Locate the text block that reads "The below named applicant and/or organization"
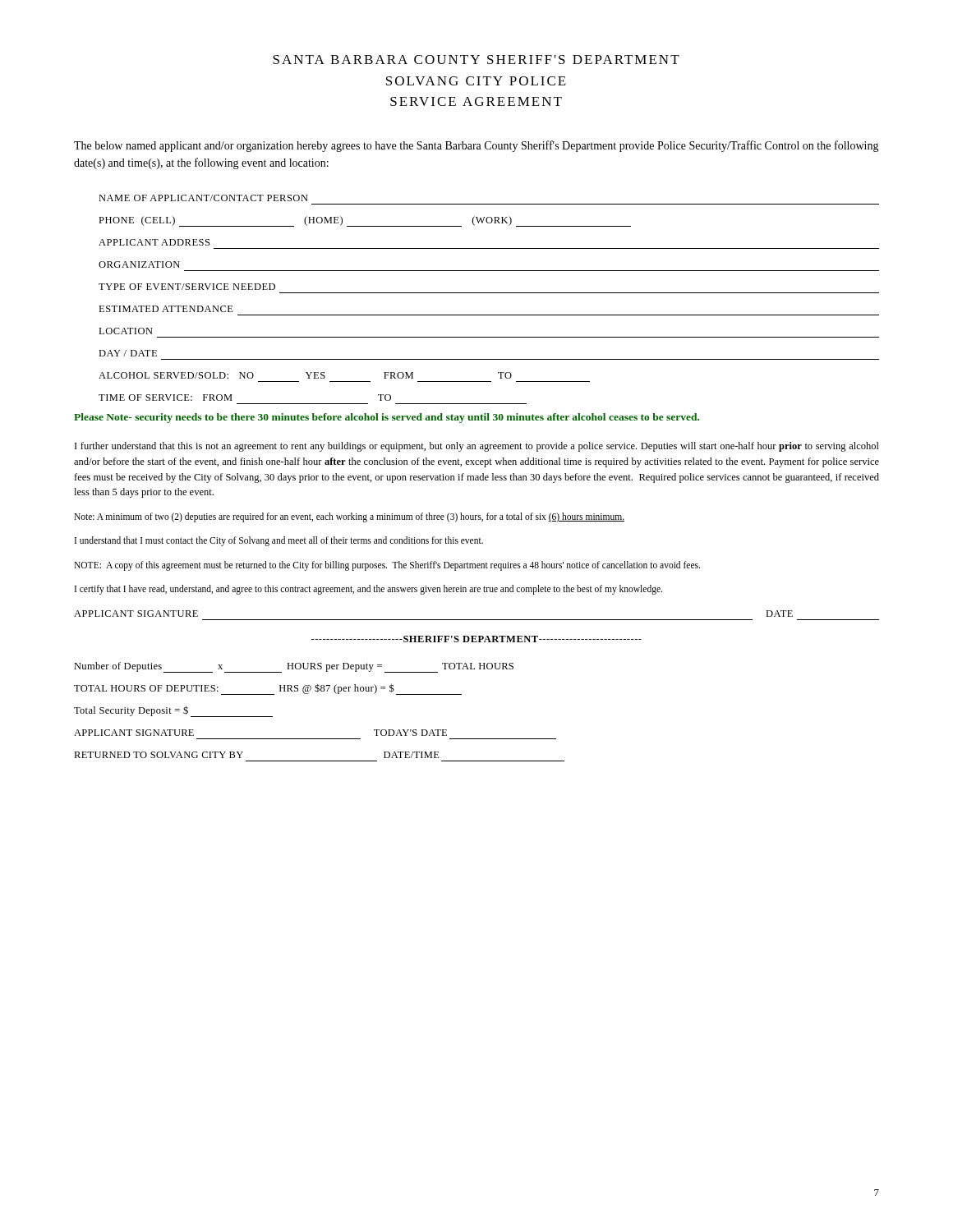The image size is (953, 1232). click(476, 154)
